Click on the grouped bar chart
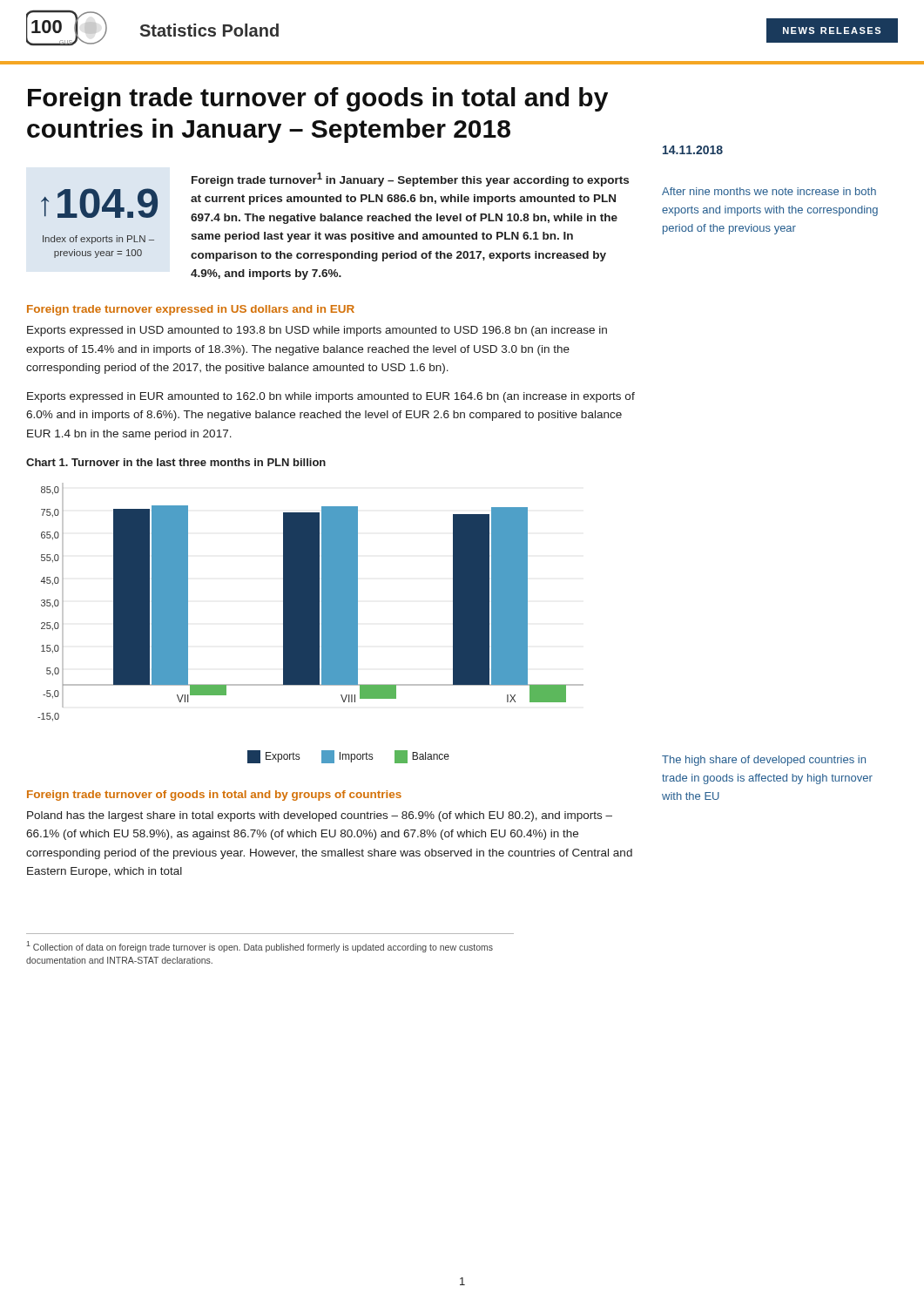Viewport: 924px width, 1307px height. tap(314, 610)
